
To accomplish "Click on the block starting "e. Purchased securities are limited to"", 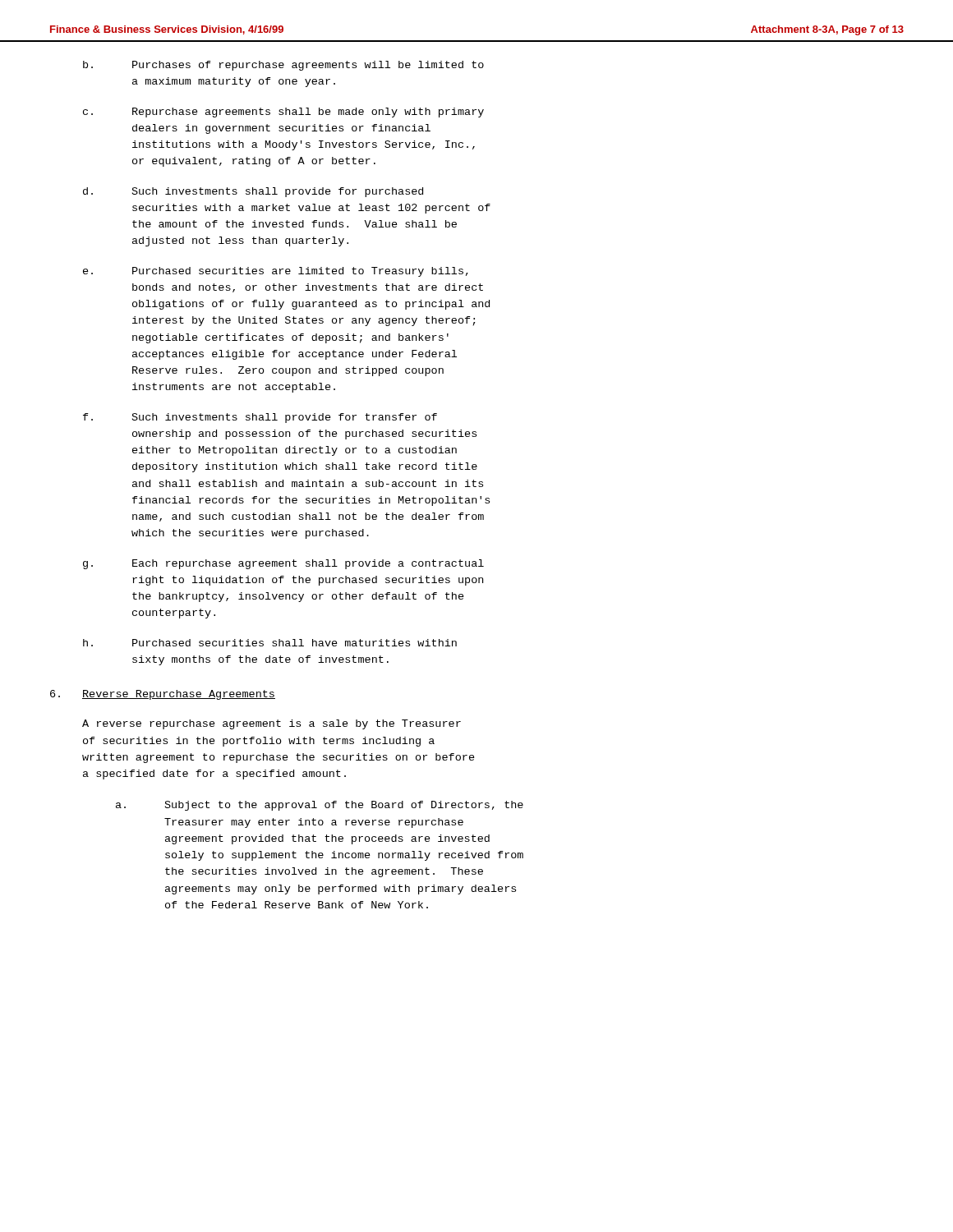I will coord(476,330).
